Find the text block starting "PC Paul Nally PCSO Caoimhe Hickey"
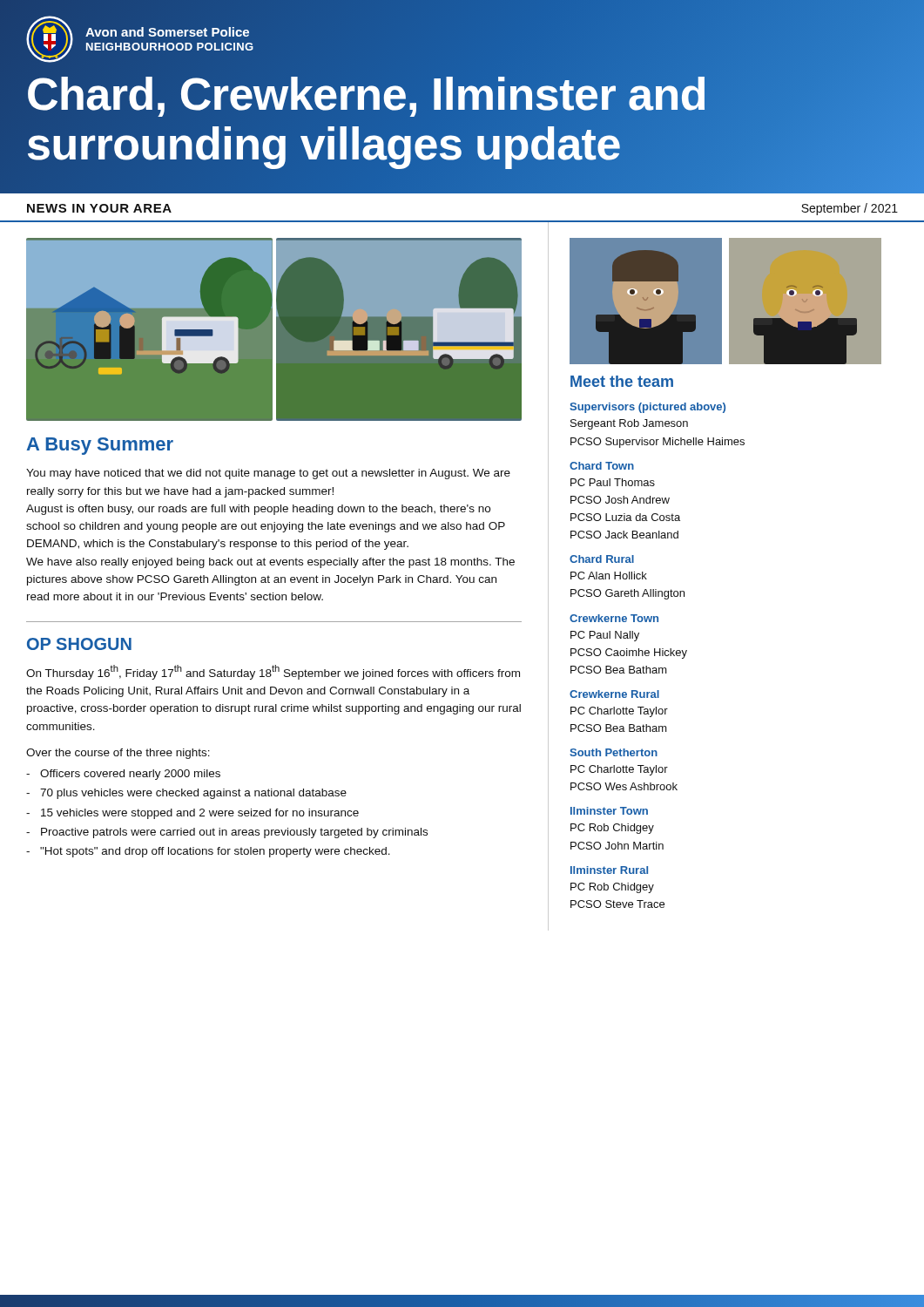 pos(628,652)
